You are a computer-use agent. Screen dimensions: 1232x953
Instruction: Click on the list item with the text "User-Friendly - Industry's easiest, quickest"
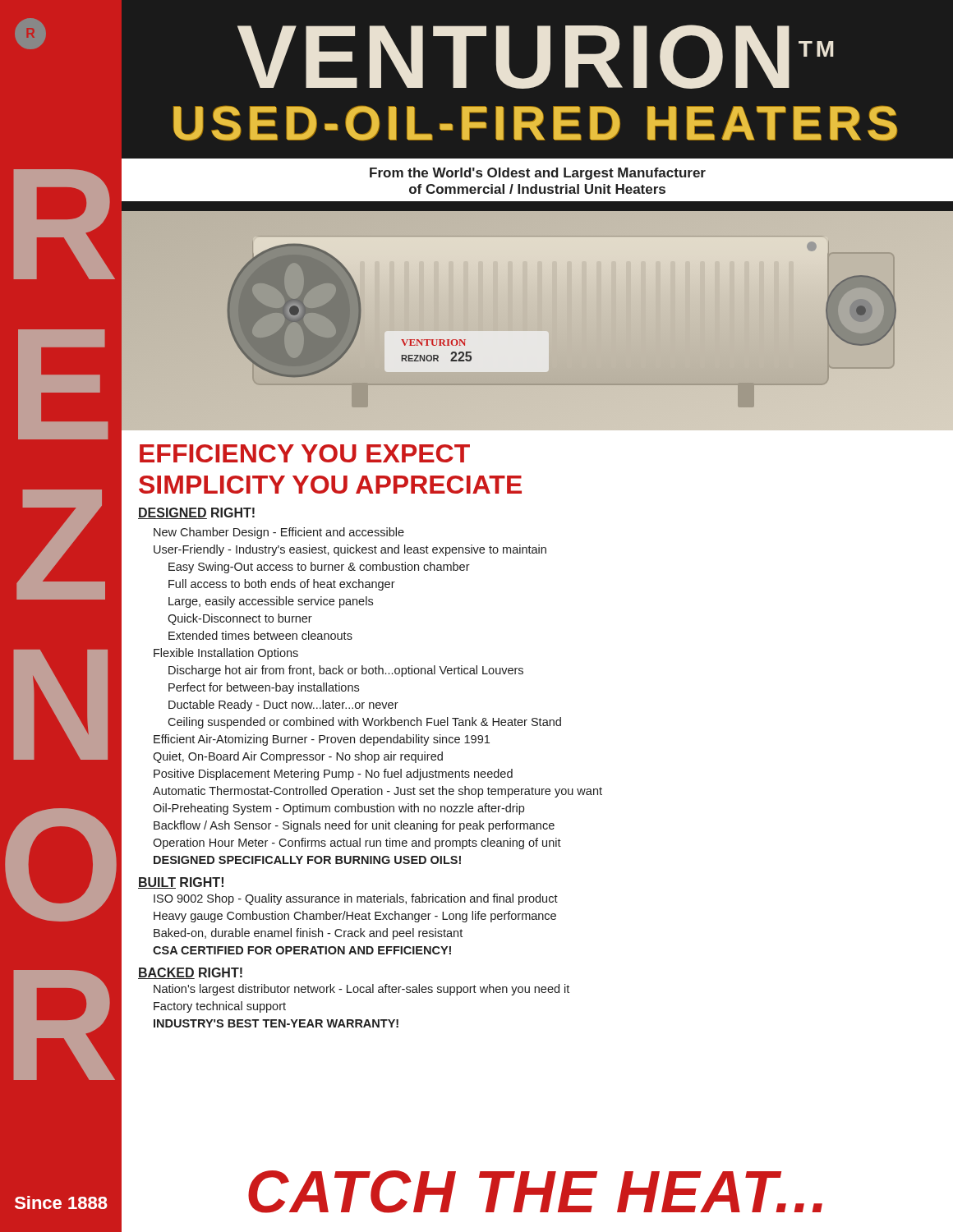coord(545,550)
